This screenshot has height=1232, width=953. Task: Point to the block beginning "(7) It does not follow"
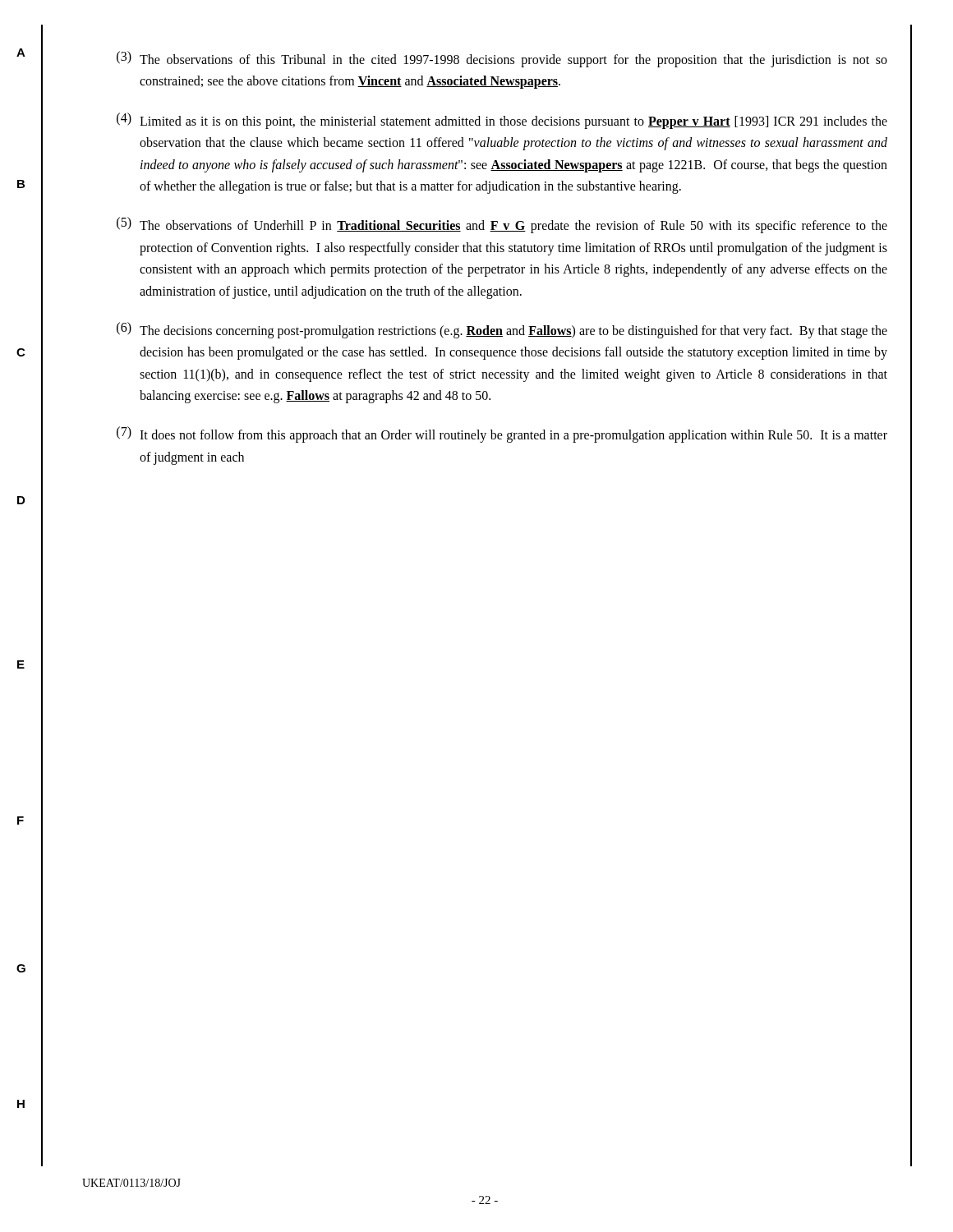click(x=485, y=447)
